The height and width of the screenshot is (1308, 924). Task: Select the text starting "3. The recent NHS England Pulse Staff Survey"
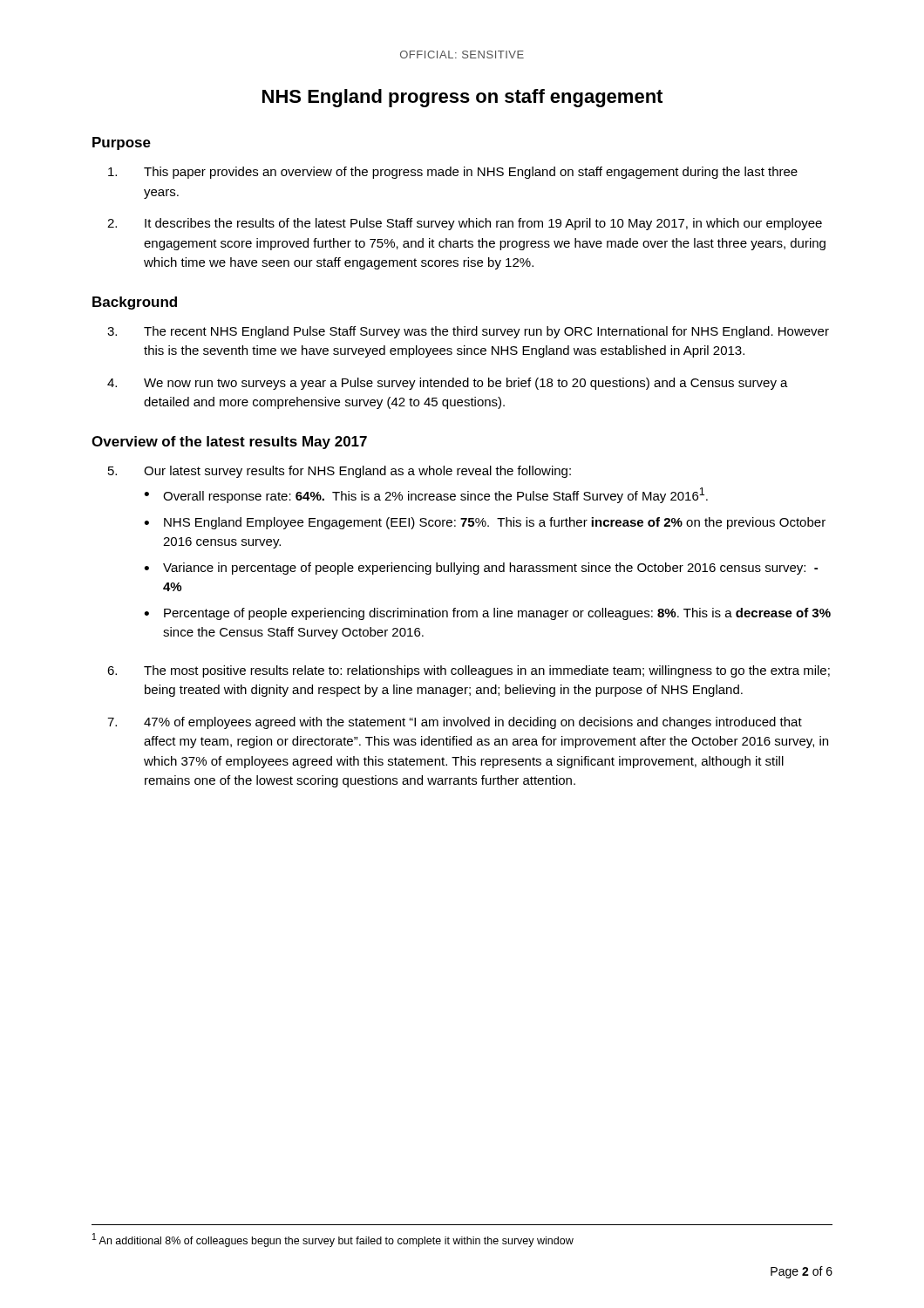pyautogui.click(x=462, y=341)
